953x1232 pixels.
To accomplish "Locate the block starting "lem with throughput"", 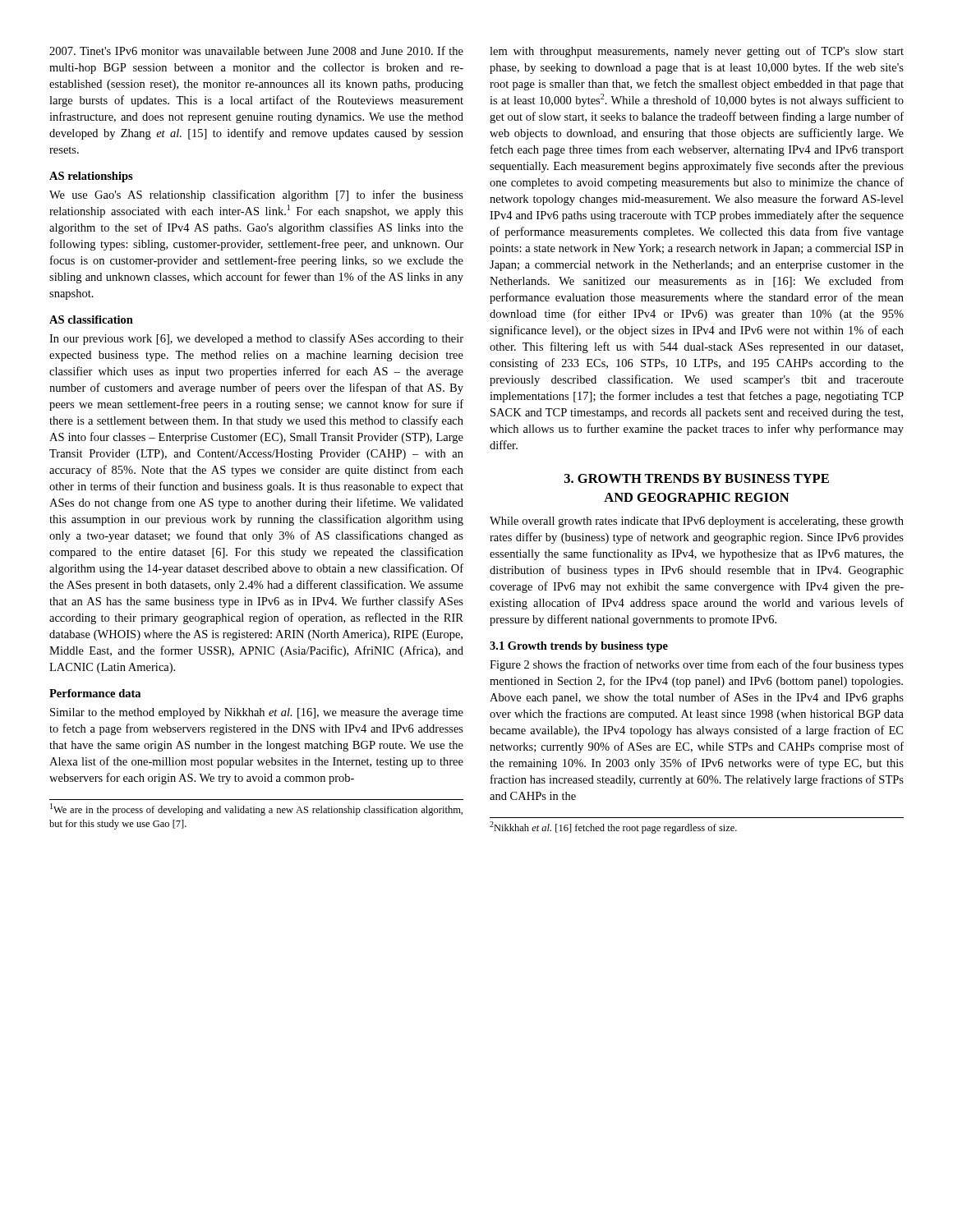I will click(x=697, y=248).
